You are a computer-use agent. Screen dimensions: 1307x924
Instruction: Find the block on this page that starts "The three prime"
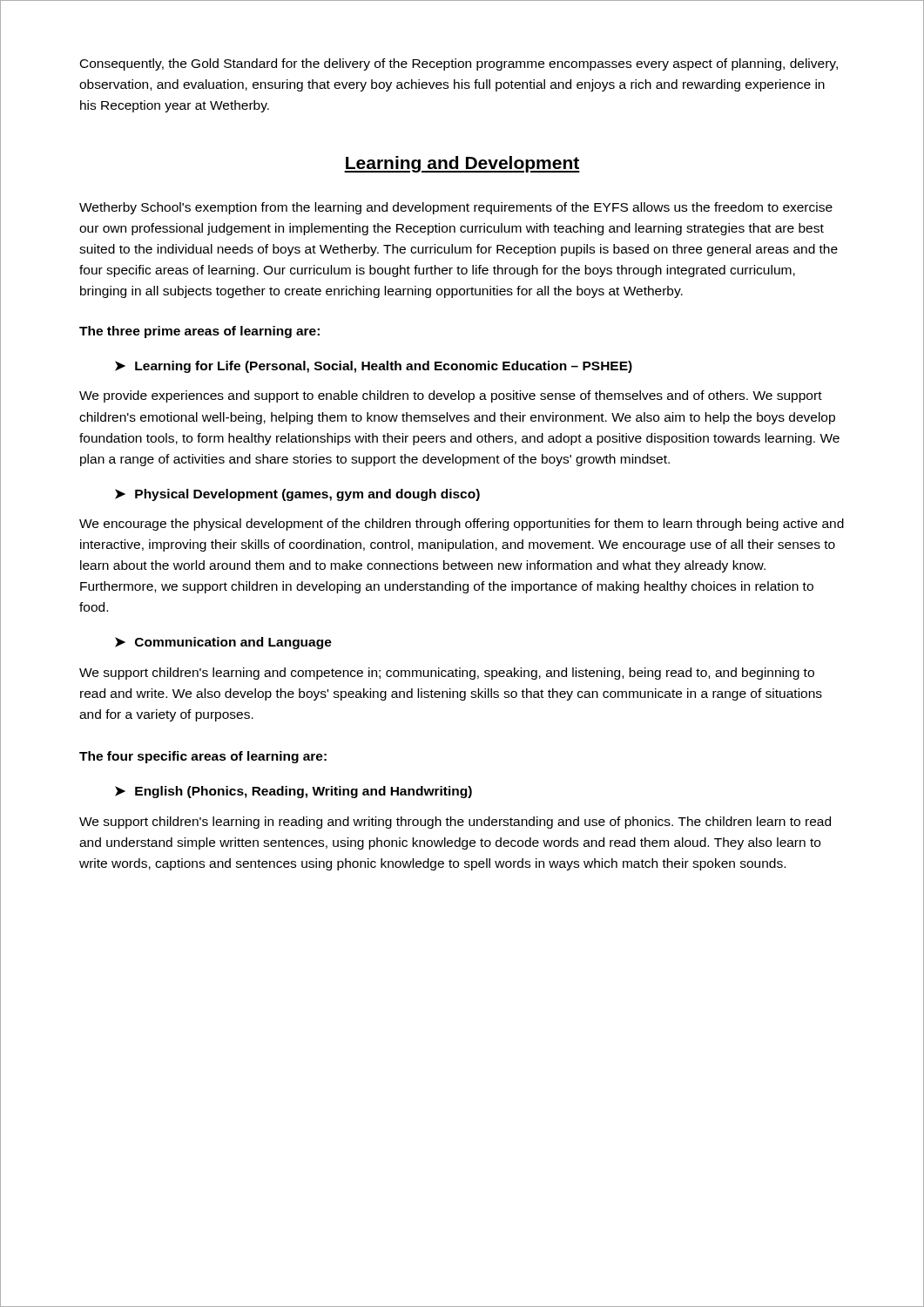199,332
